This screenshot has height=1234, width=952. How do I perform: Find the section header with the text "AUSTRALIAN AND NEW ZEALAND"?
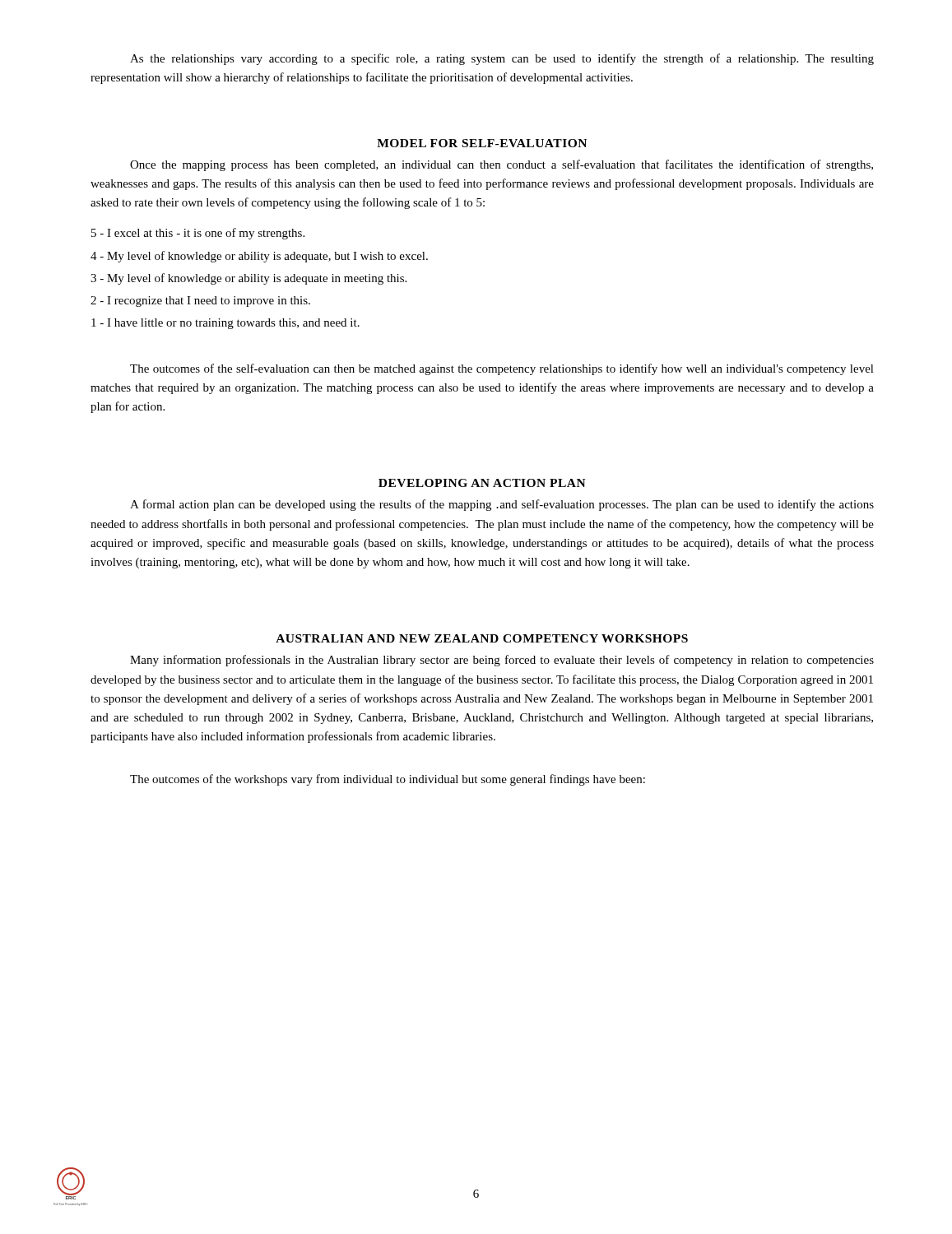pyautogui.click(x=482, y=638)
